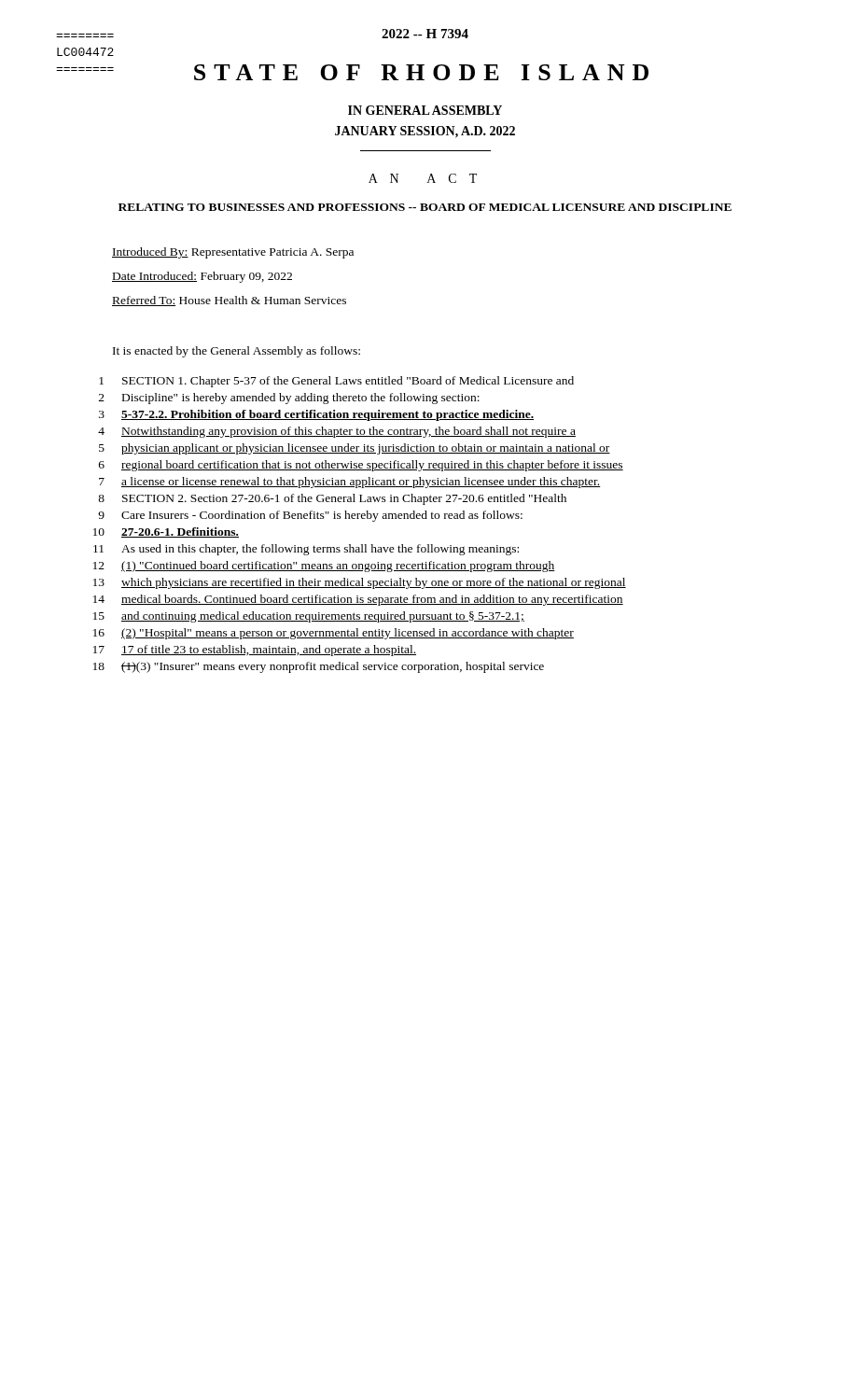Find the text block starting "3 5-37-2.2. Prohibition of"
Viewport: 850px width, 1400px height.
pos(425,414)
